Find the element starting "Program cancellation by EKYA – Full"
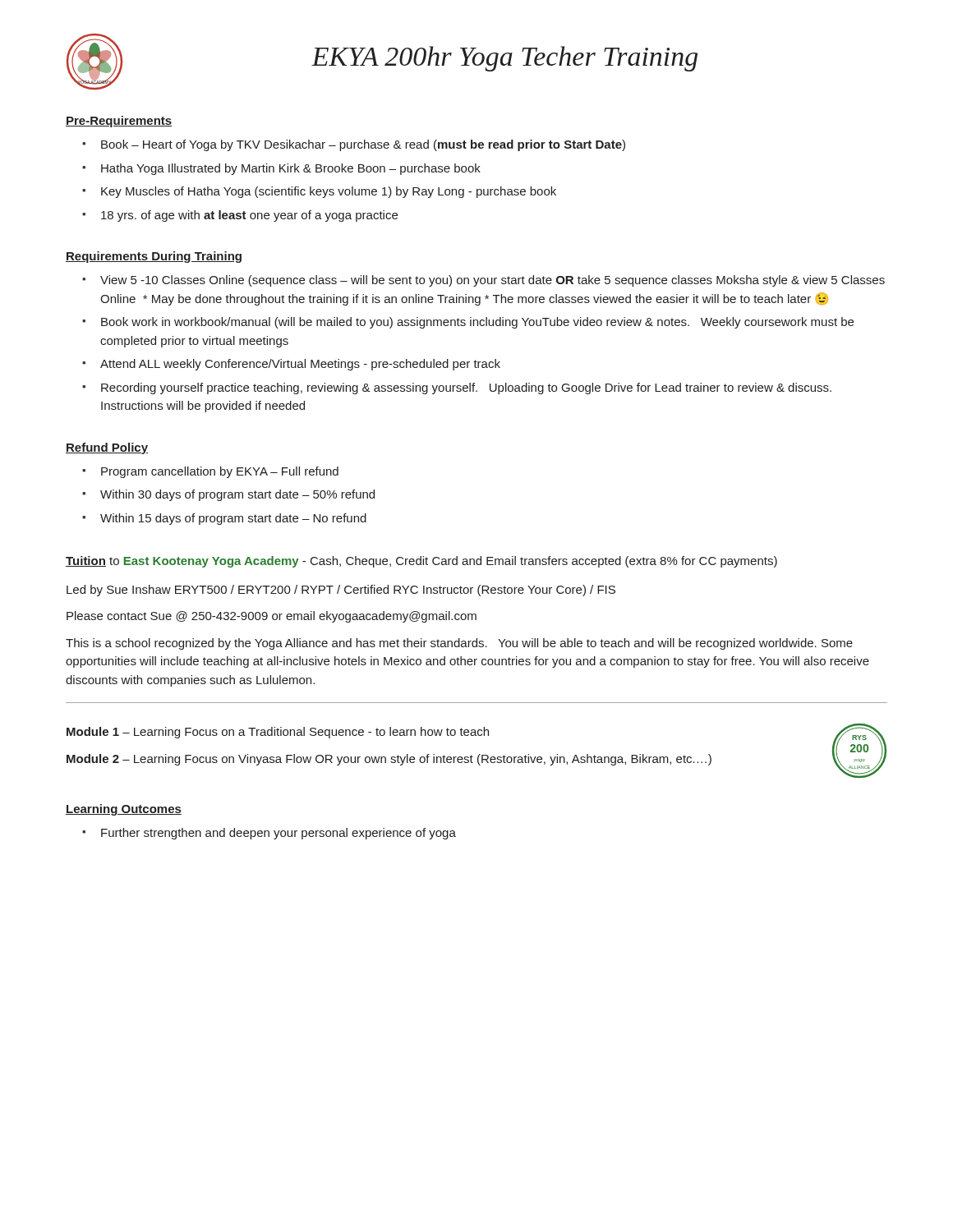Viewport: 953px width, 1232px height. click(220, 471)
